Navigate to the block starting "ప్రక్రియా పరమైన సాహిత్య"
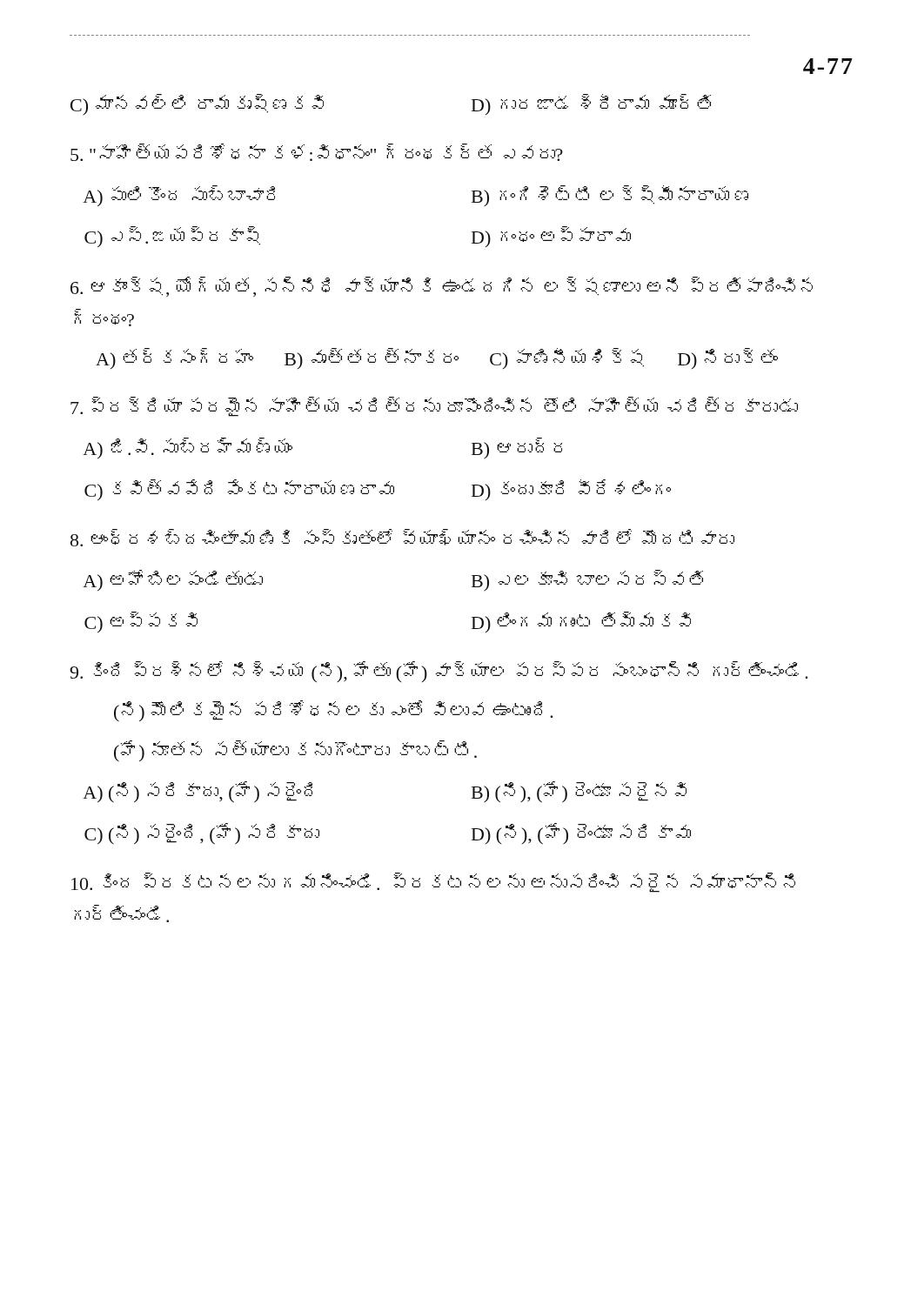Image resolution: width=924 pixels, height=1305 pixels. pos(471,450)
